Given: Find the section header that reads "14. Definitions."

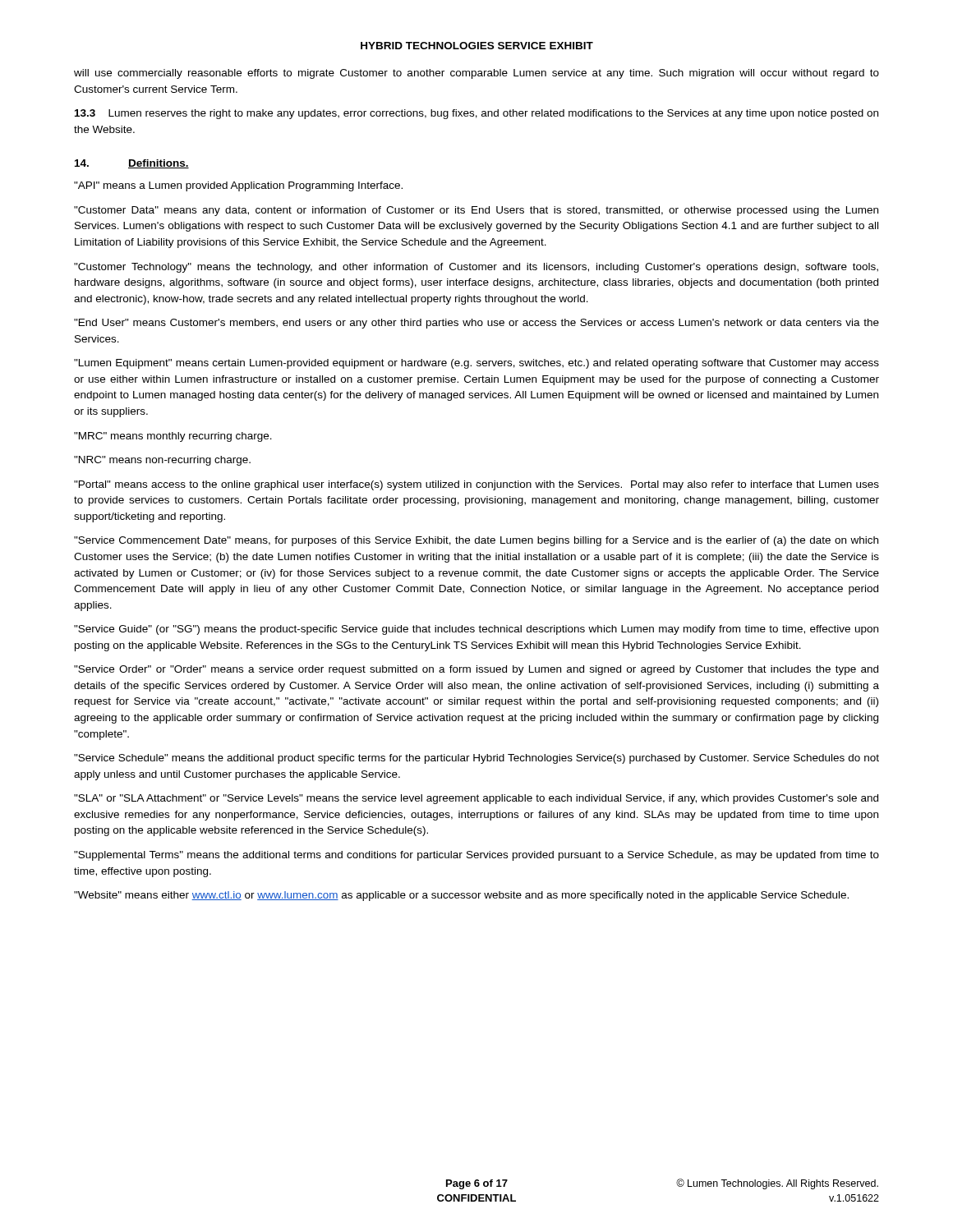Looking at the screenshot, I should [x=131, y=163].
